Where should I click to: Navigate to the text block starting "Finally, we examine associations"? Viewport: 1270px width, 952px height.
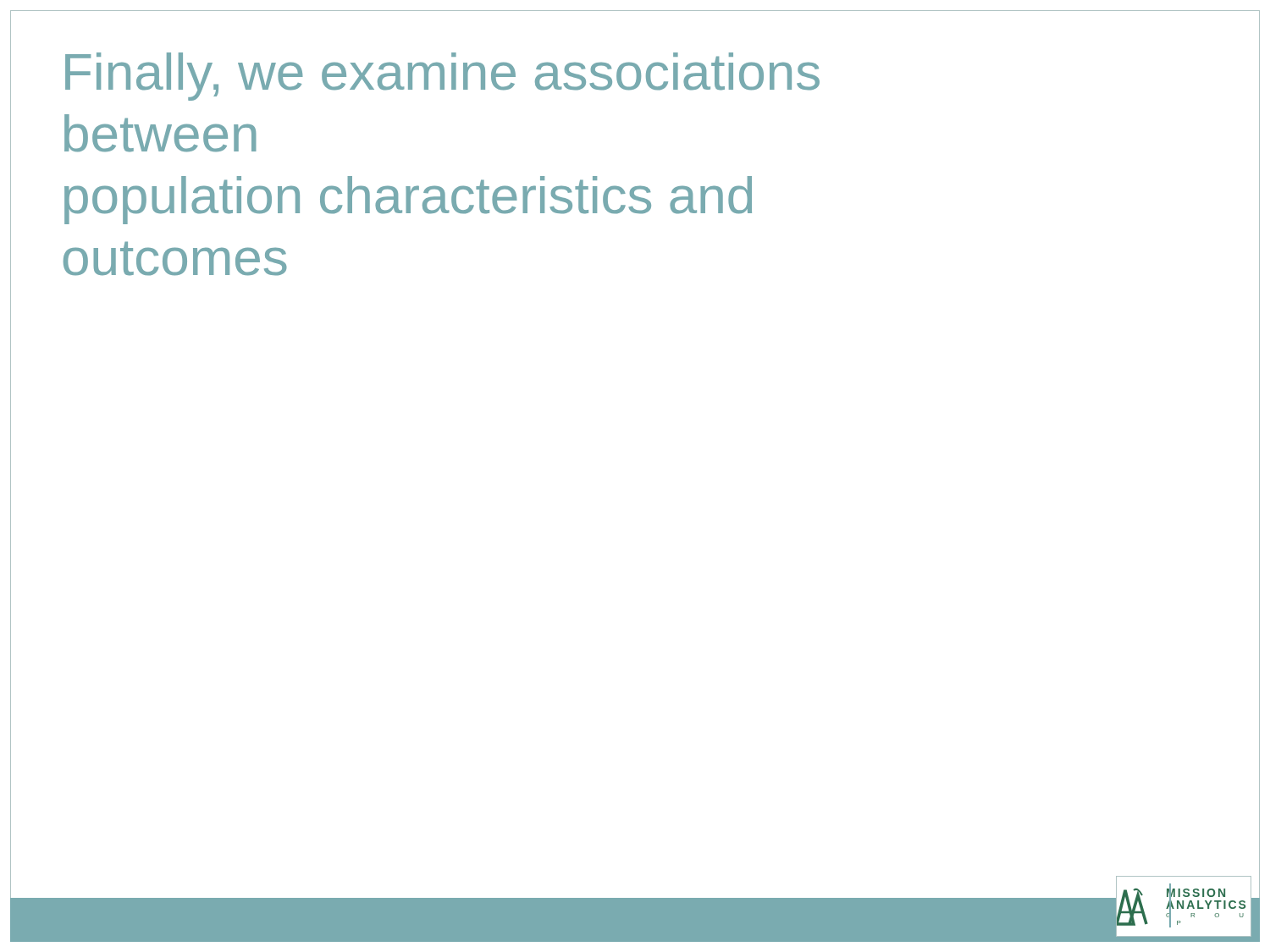click(x=527, y=164)
